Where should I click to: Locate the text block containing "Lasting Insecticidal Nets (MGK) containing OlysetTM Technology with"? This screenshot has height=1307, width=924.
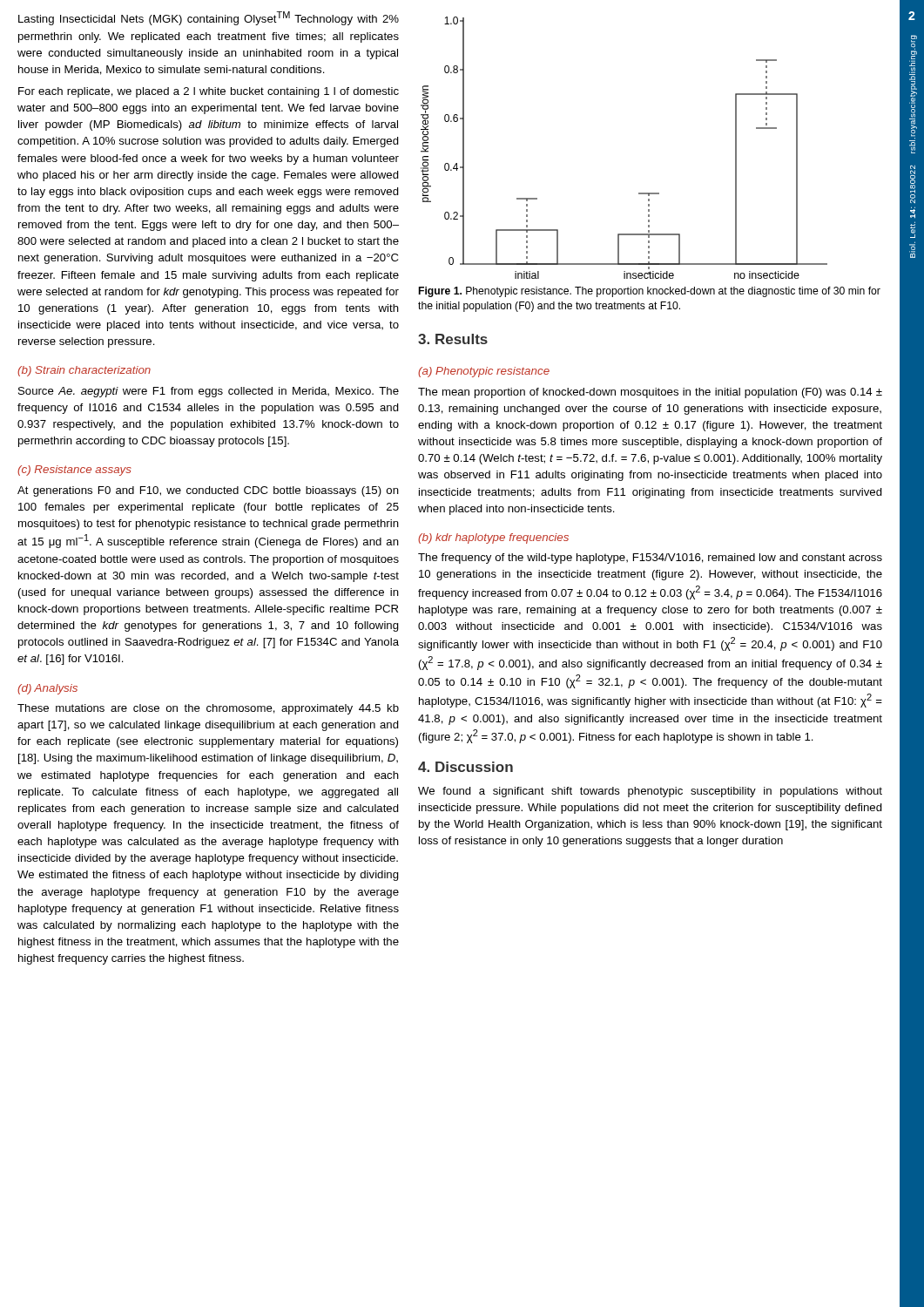tap(208, 179)
